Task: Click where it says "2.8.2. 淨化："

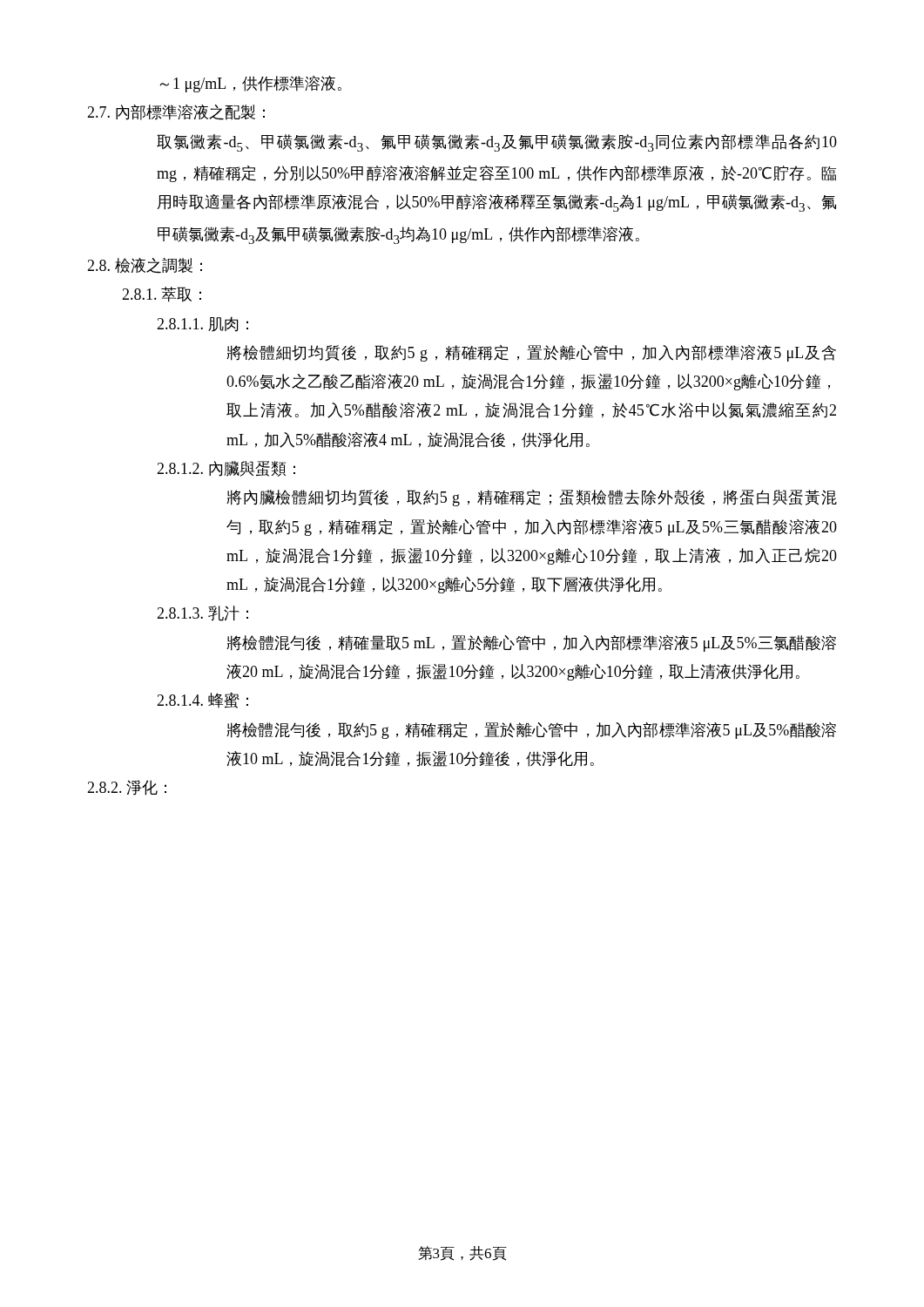Action: (130, 788)
